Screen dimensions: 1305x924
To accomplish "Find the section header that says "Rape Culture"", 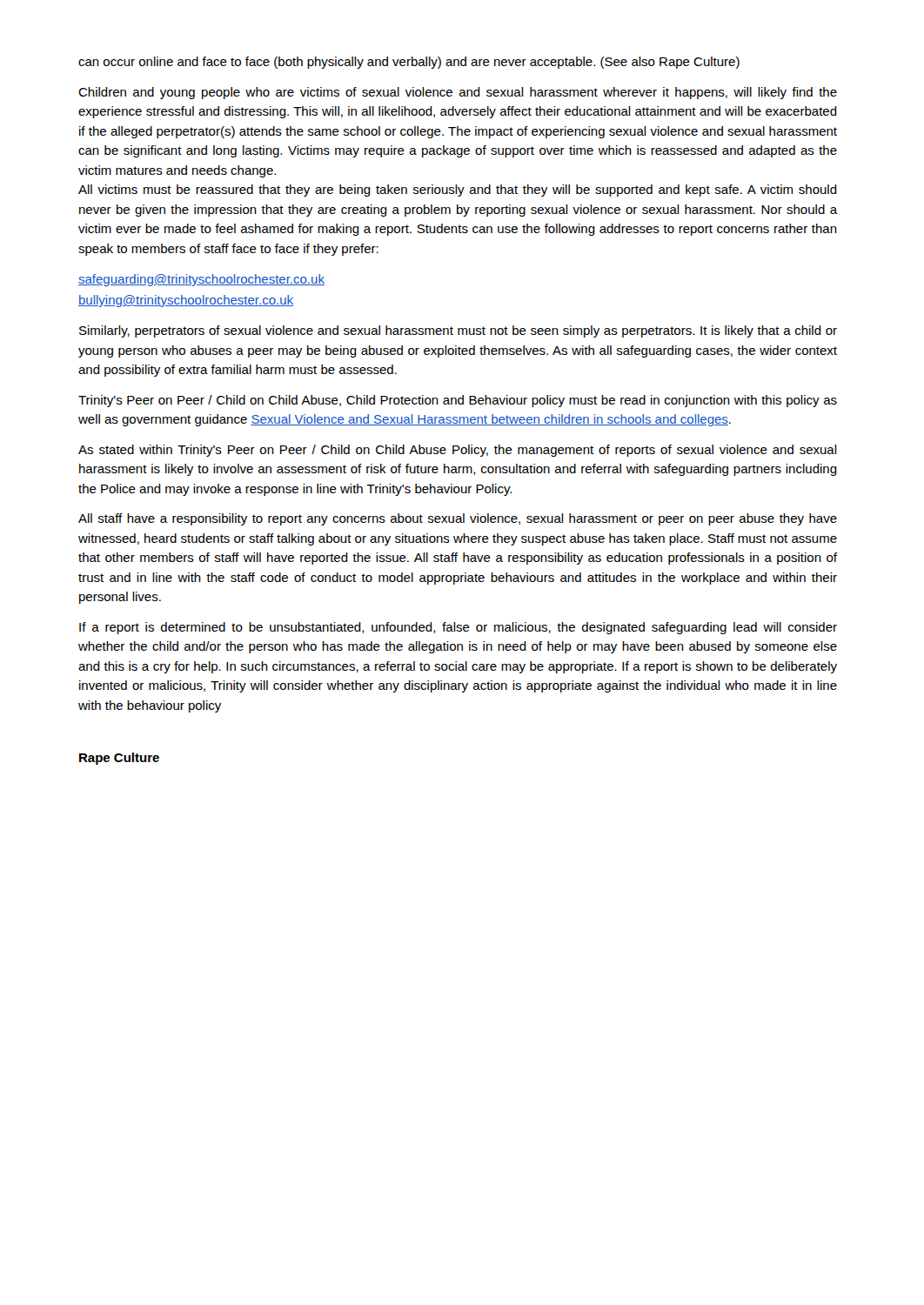I will [119, 757].
